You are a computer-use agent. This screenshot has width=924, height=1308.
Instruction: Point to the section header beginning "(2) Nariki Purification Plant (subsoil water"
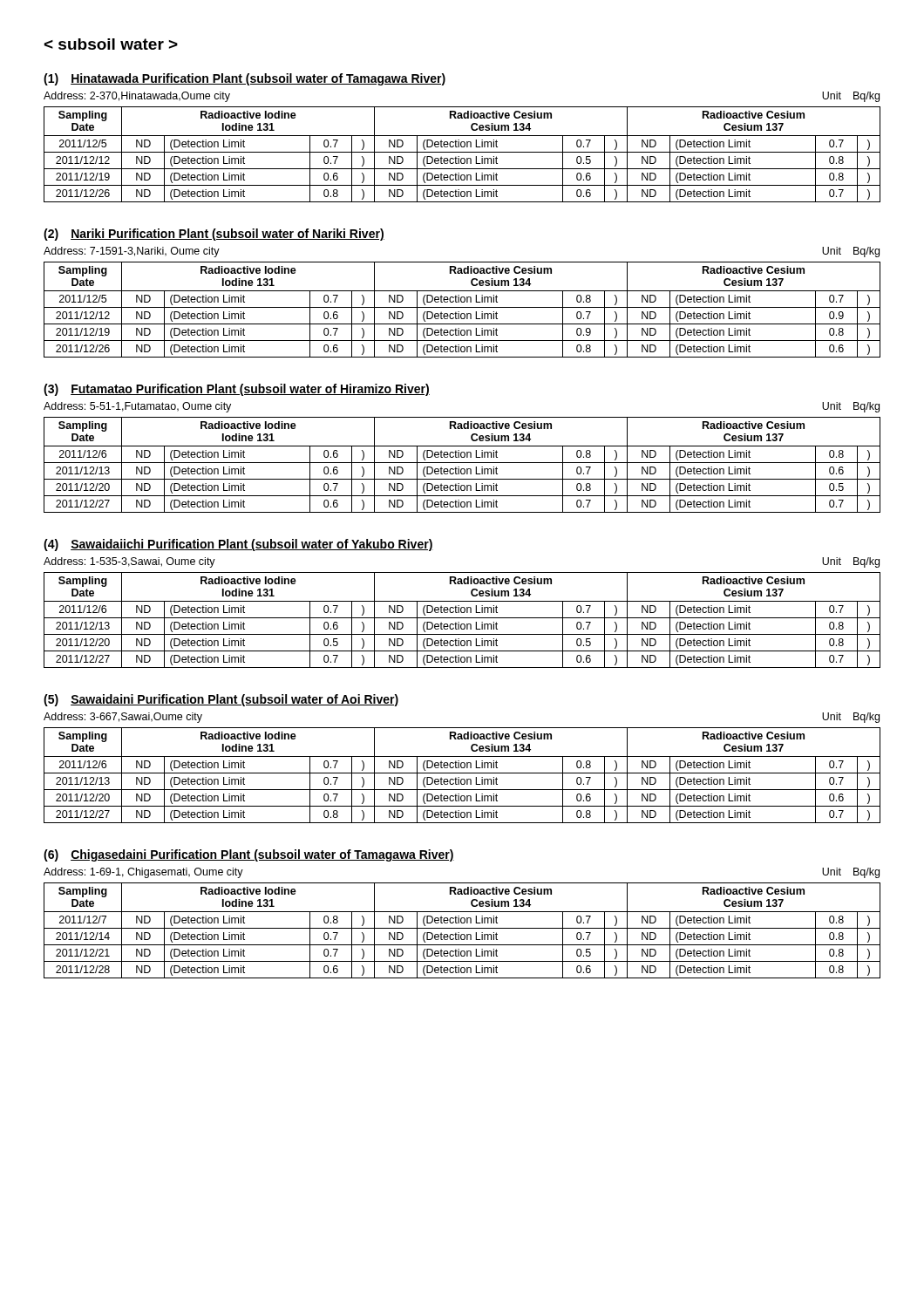[214, 234]
